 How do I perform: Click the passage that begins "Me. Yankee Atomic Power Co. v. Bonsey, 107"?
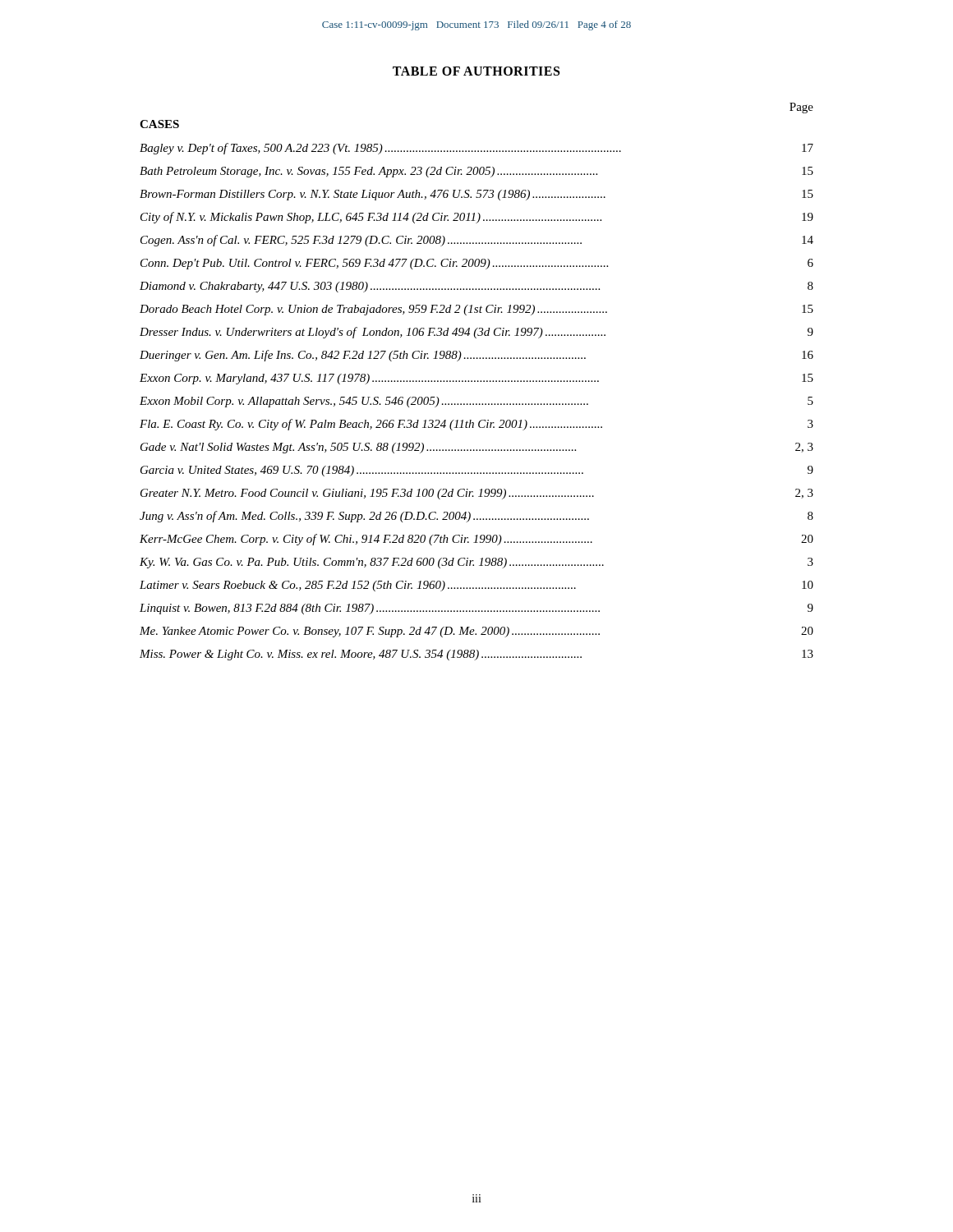(476, 631)
